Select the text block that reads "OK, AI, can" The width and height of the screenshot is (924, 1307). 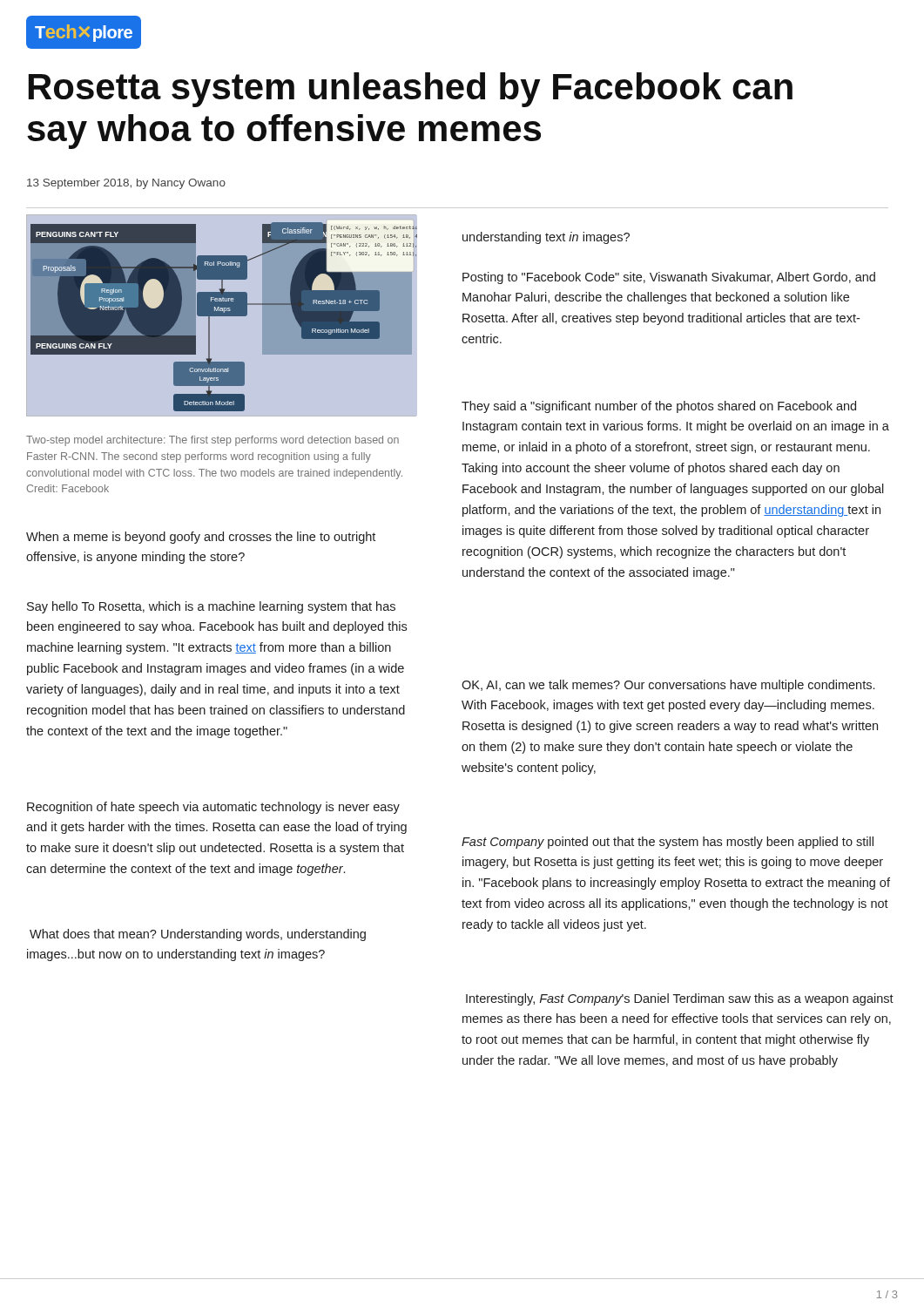click(x=678, y=727)
